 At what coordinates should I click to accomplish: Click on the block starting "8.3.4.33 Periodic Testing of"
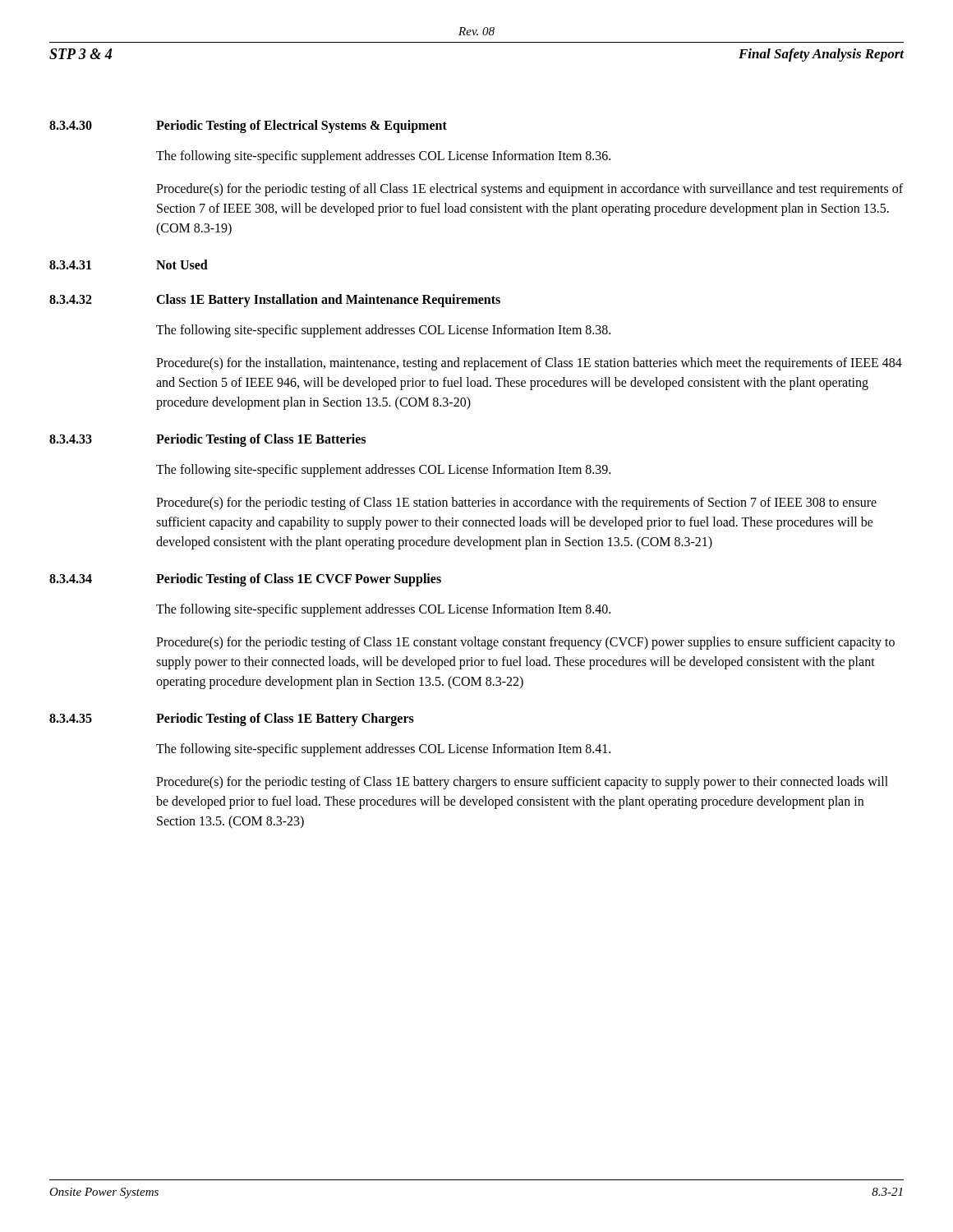coord(208,439)
